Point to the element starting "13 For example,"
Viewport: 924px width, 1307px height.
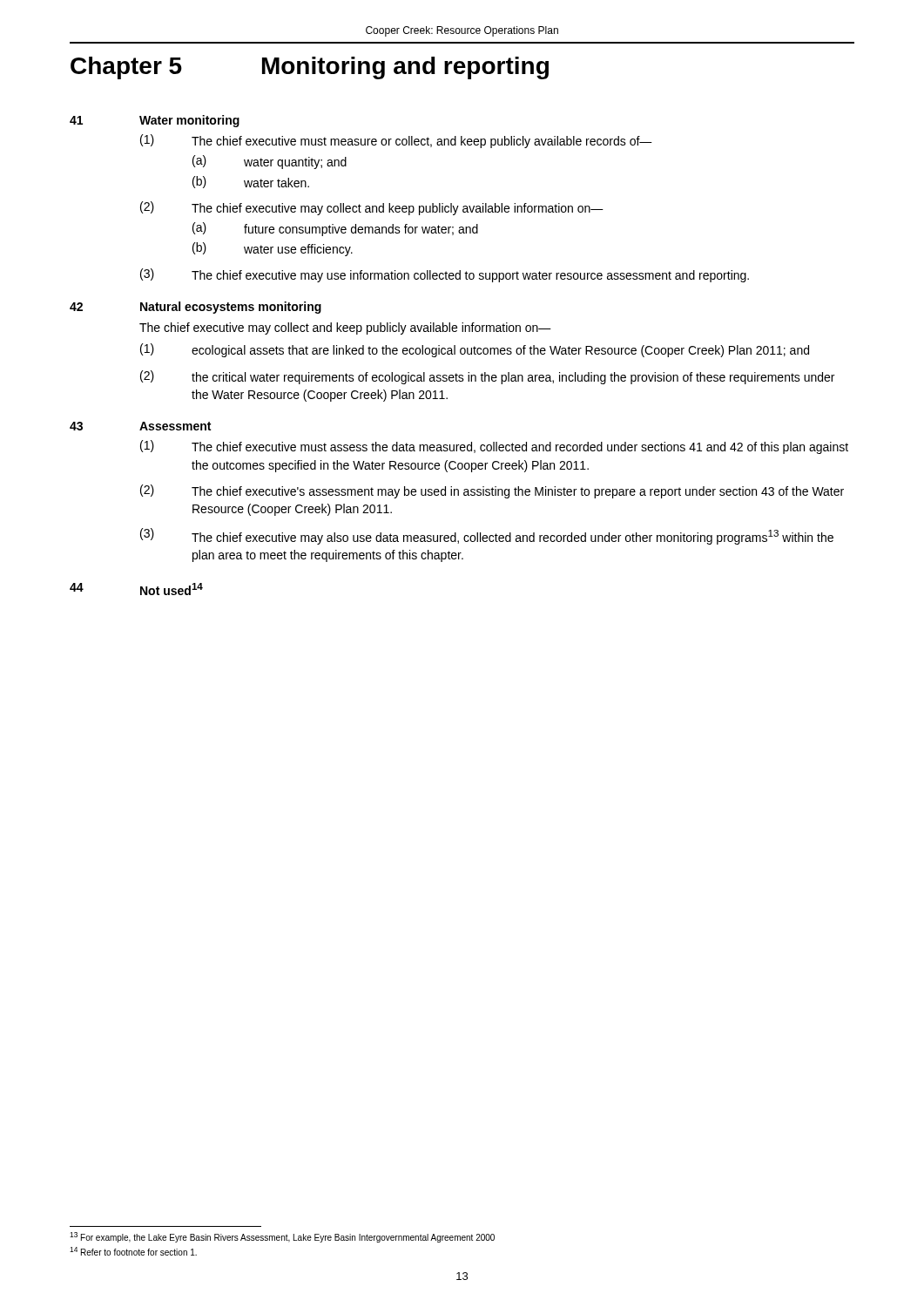pos(282,1237)
